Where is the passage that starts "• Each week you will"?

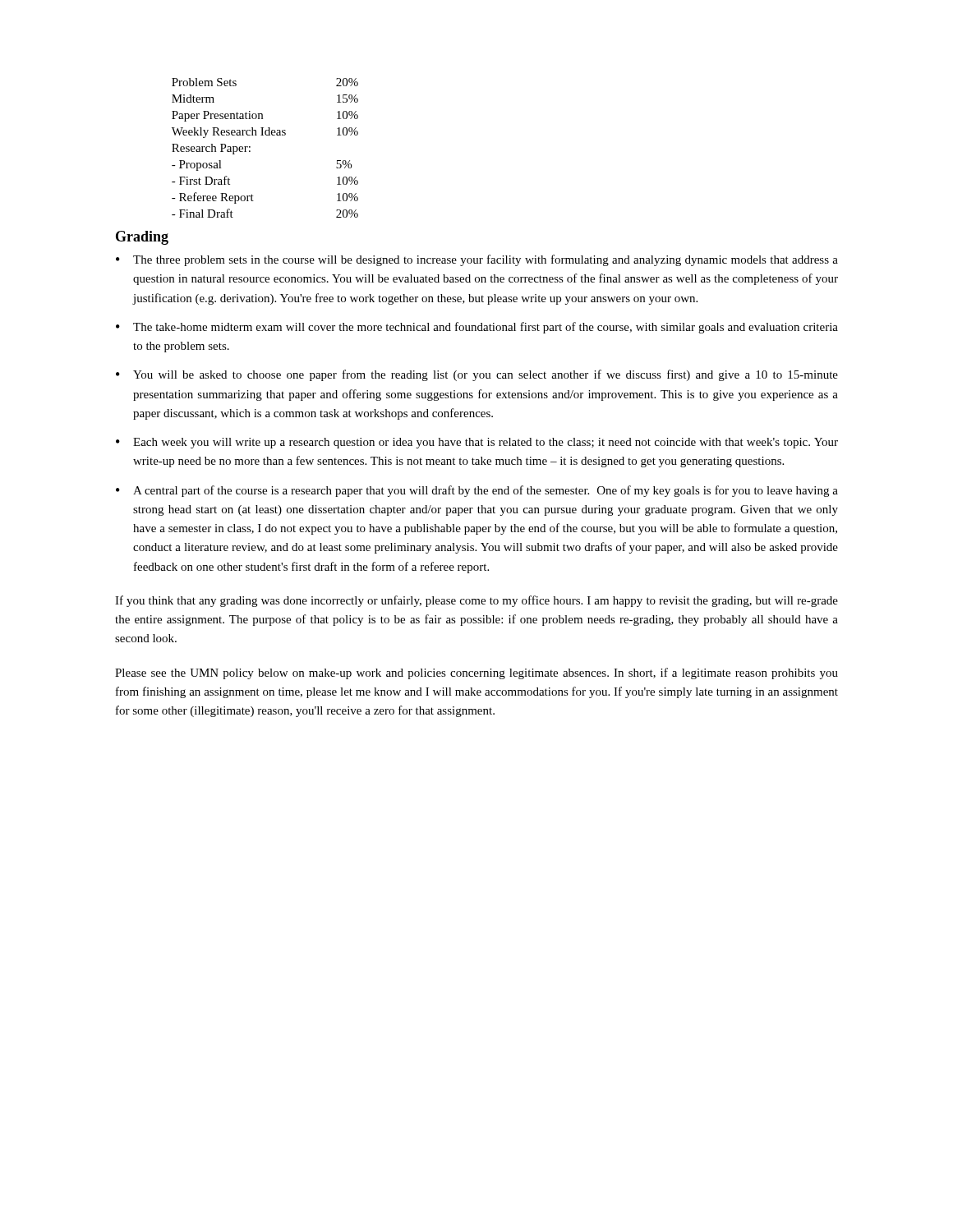point(476,452)
